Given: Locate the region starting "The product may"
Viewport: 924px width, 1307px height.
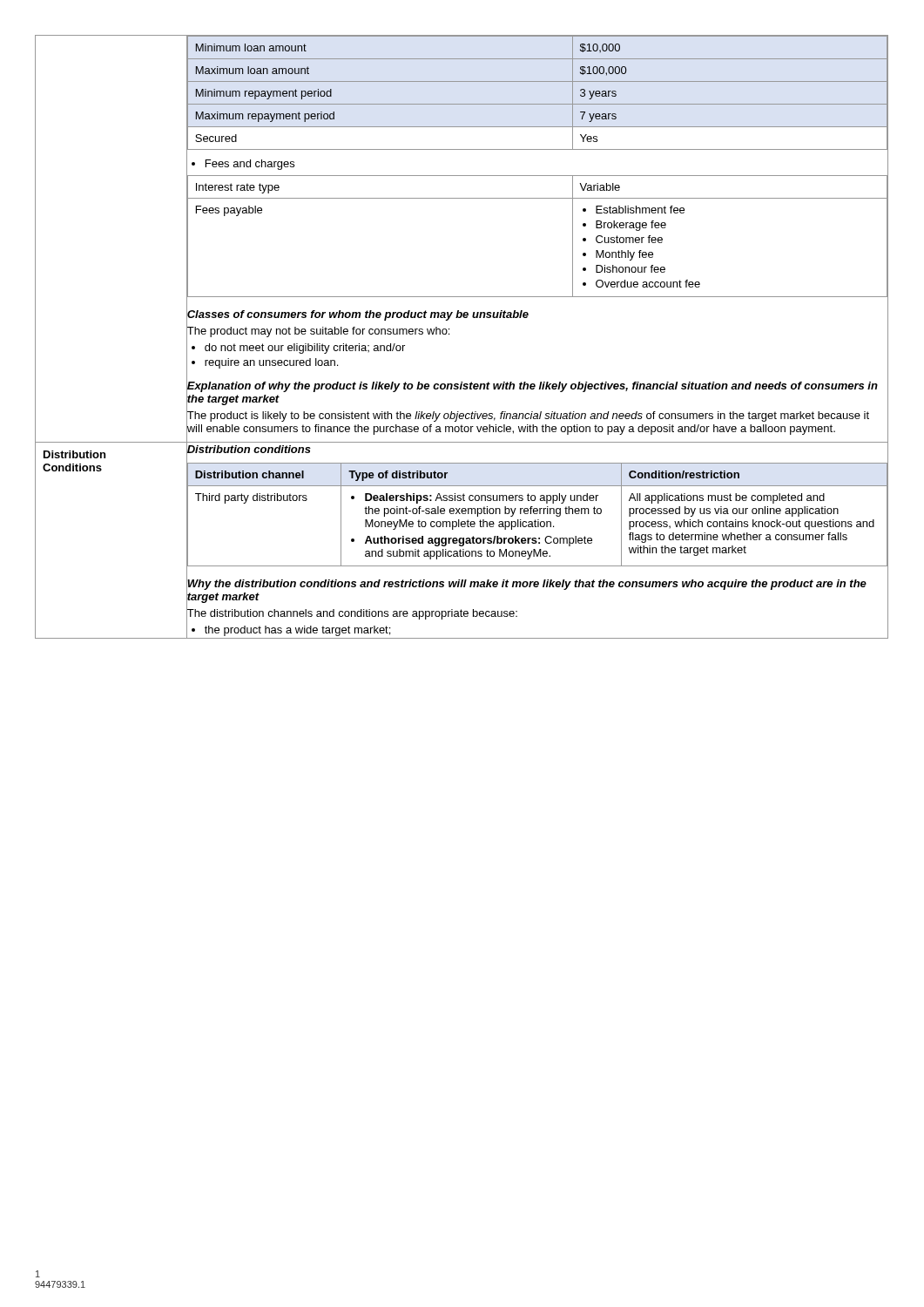Looking at the screenshot, I should click(x=319, y=331).
